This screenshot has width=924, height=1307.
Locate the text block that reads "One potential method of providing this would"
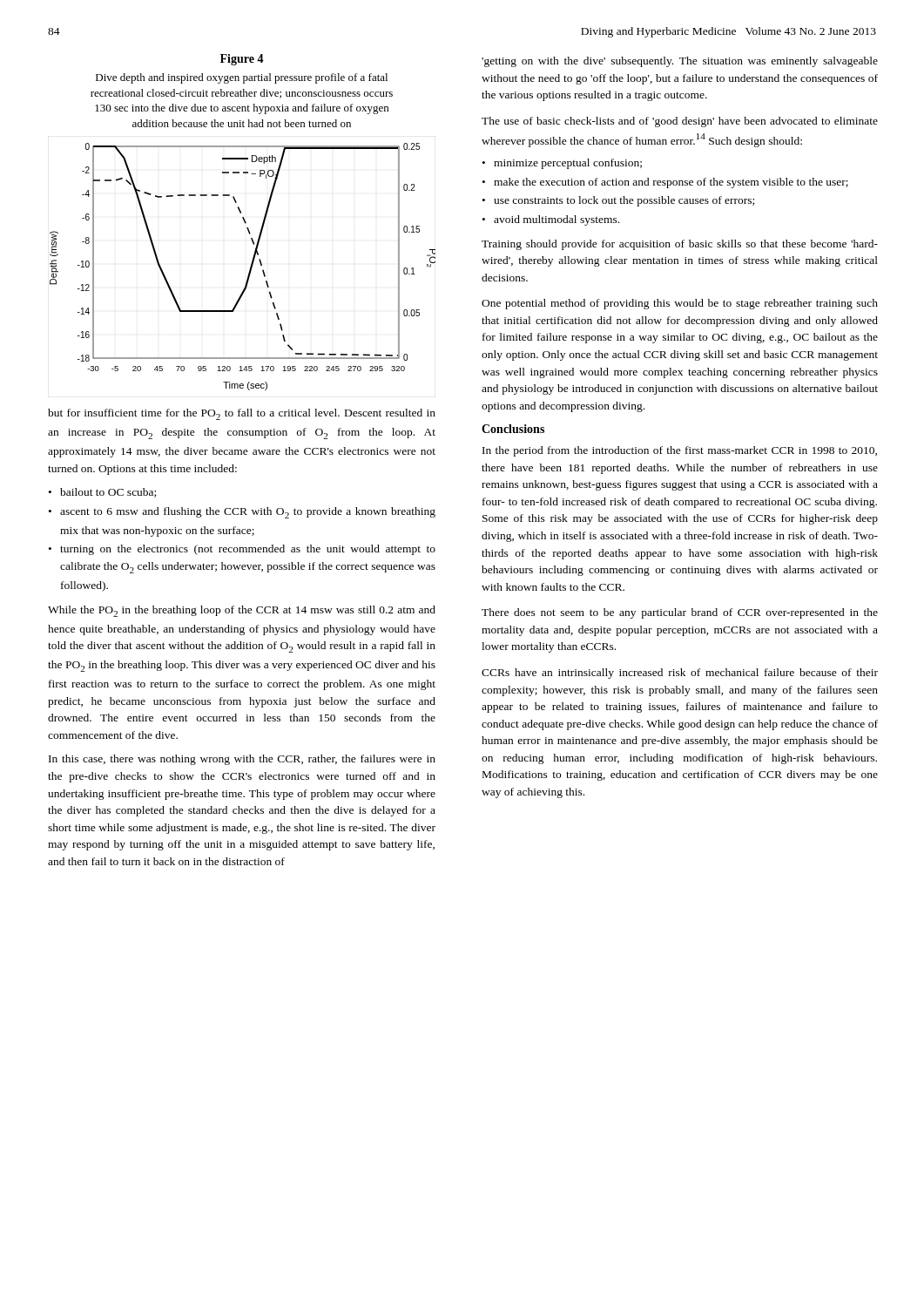[680, 354]
